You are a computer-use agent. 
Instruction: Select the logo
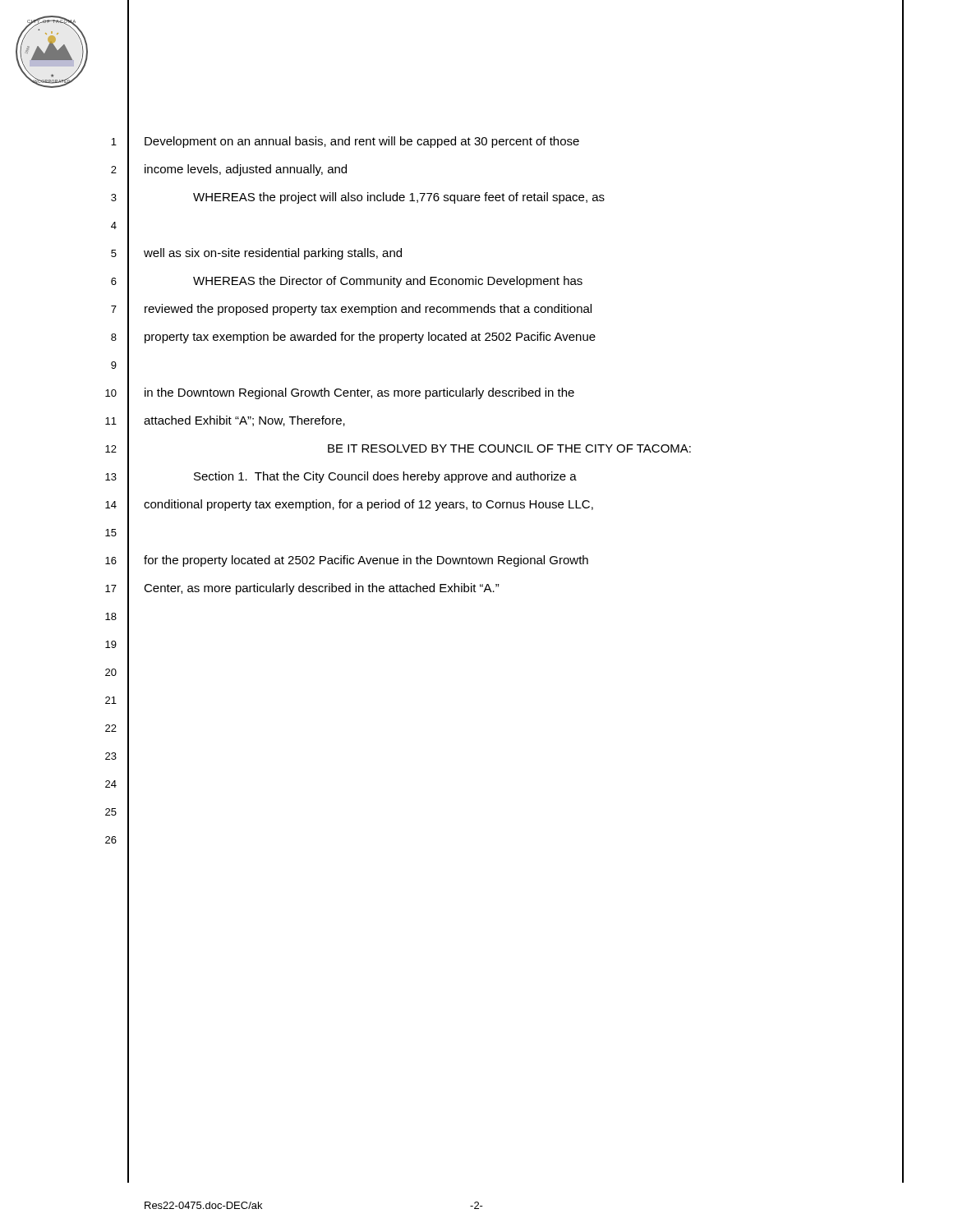52,52
